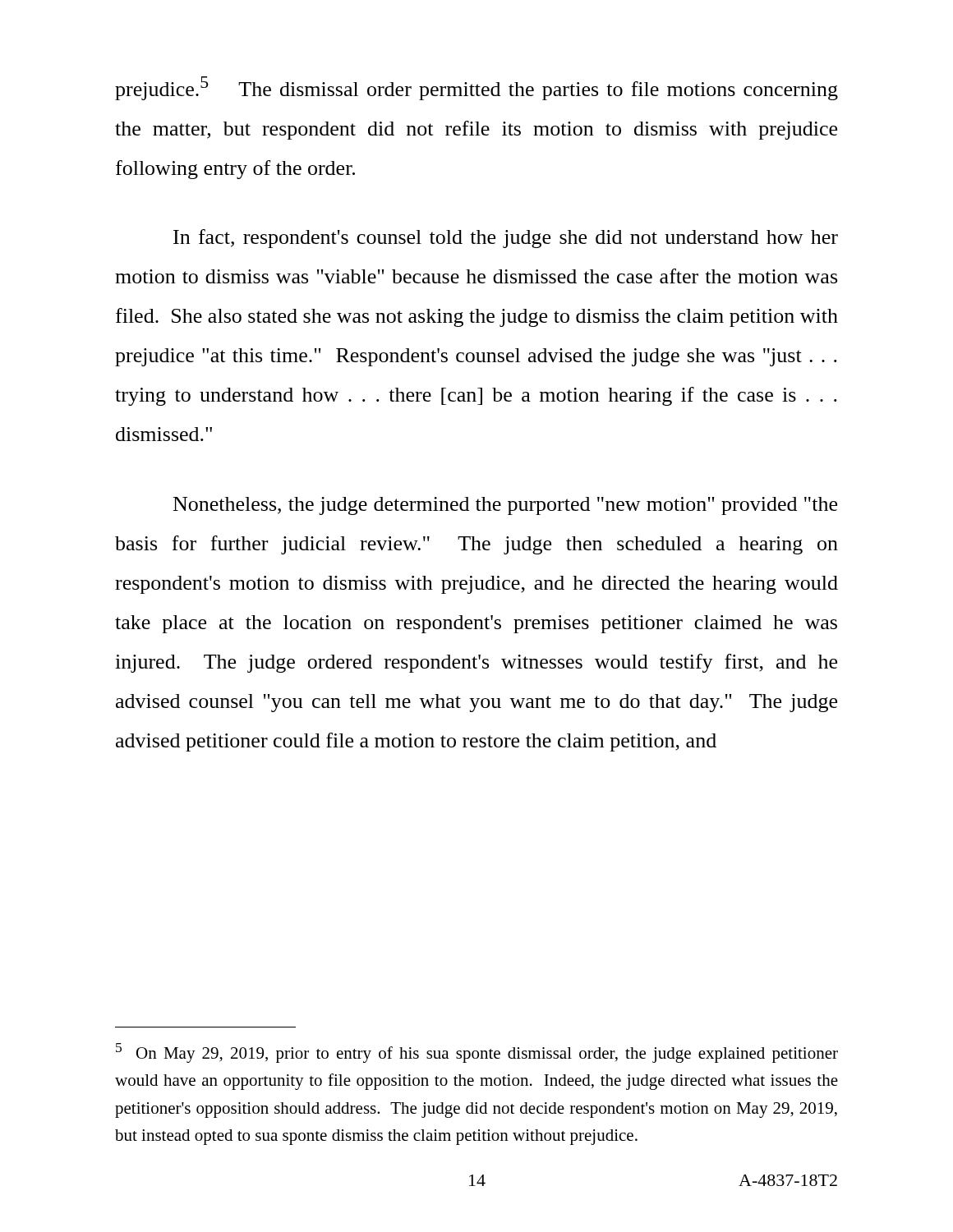
Task: Select the text starting "Nonetheless, the judge determined the"
Action: 476,622
